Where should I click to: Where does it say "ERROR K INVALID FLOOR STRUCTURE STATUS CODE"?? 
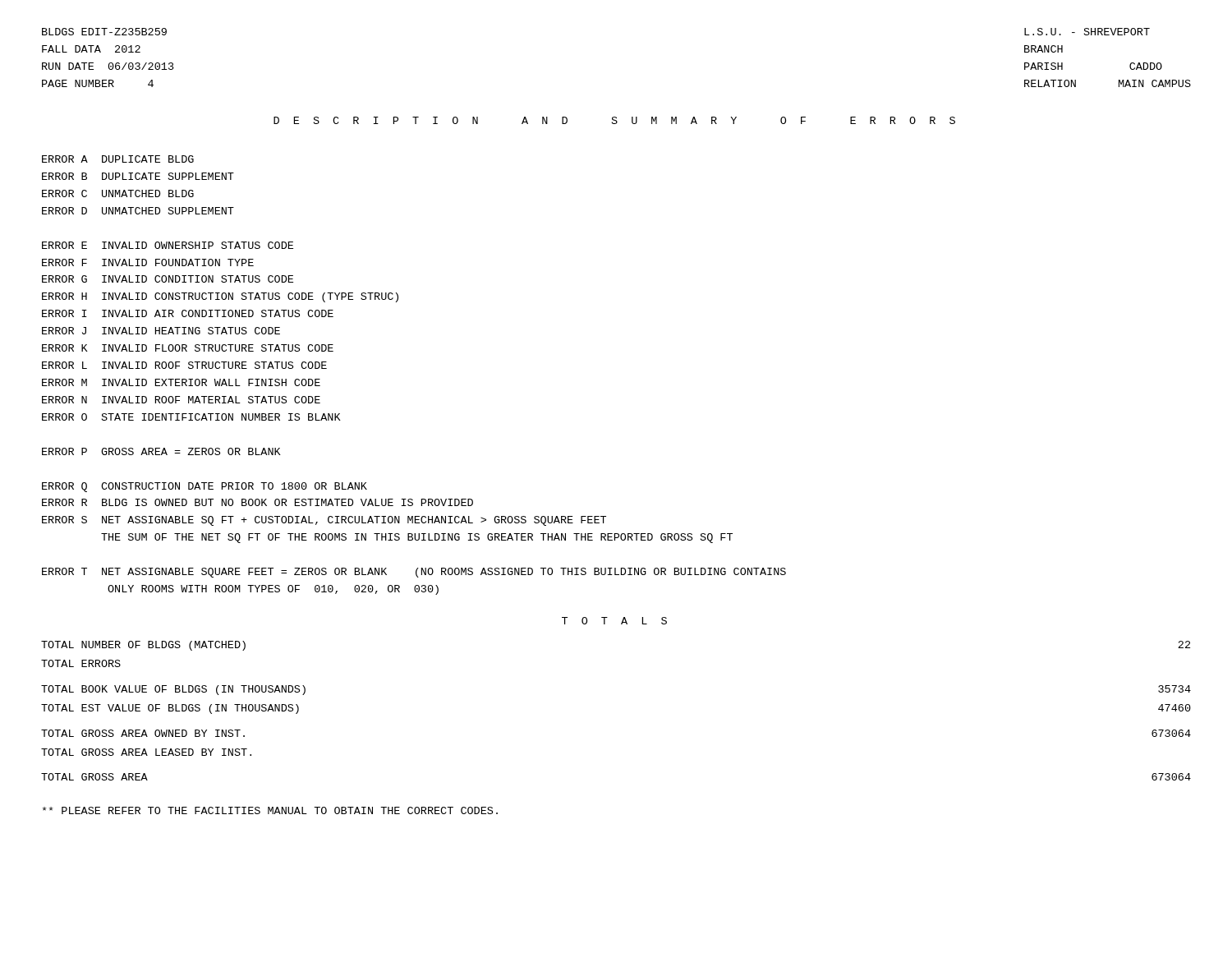[x=187, y=349]
